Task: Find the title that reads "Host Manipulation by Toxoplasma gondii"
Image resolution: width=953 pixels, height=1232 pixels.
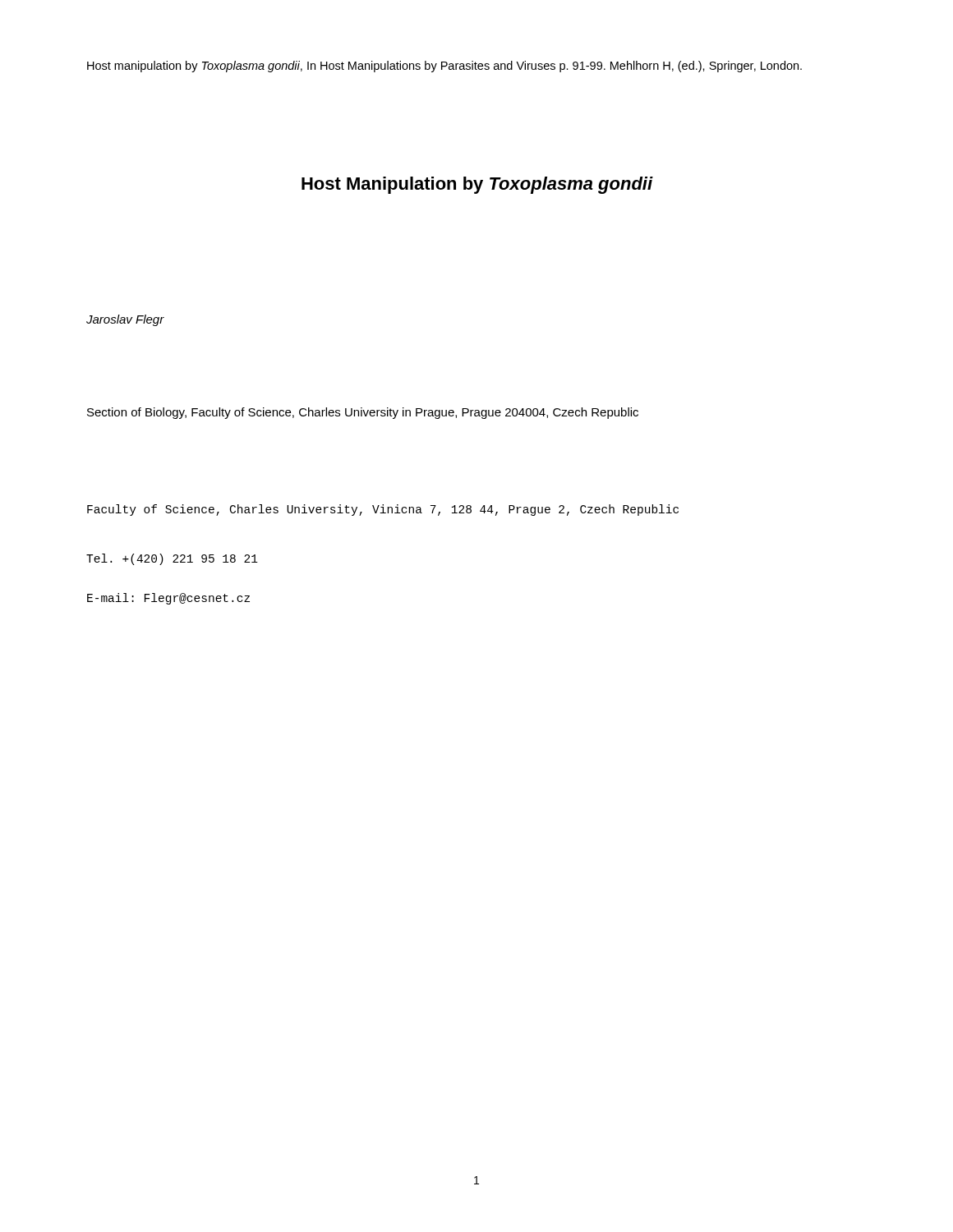Action: coord(476,184)
